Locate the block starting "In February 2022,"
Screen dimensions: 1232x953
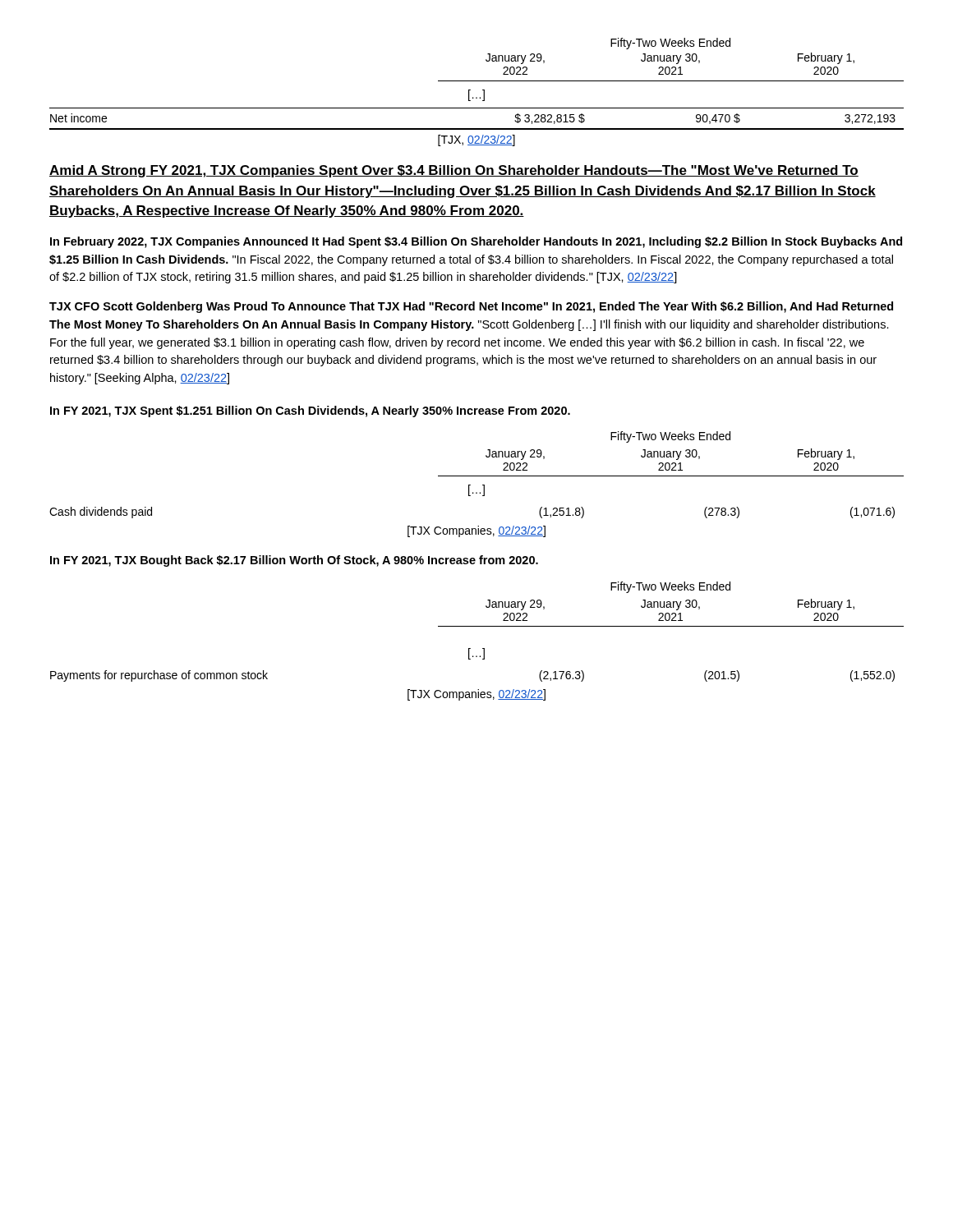click(x=476, y=259)
